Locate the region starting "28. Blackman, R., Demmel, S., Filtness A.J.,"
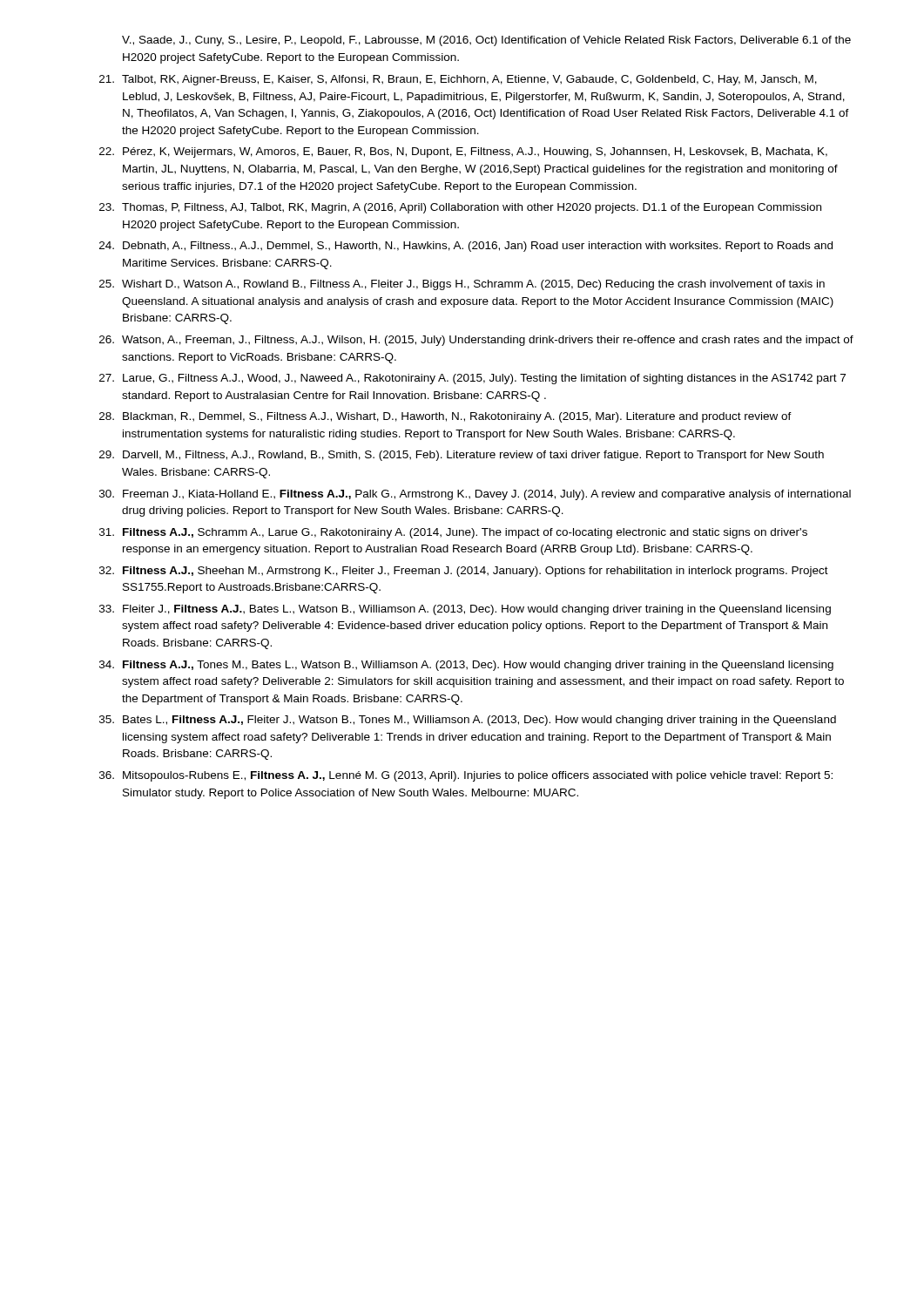924x1307 pixels. pyautogui.click(x=471, y=425)
